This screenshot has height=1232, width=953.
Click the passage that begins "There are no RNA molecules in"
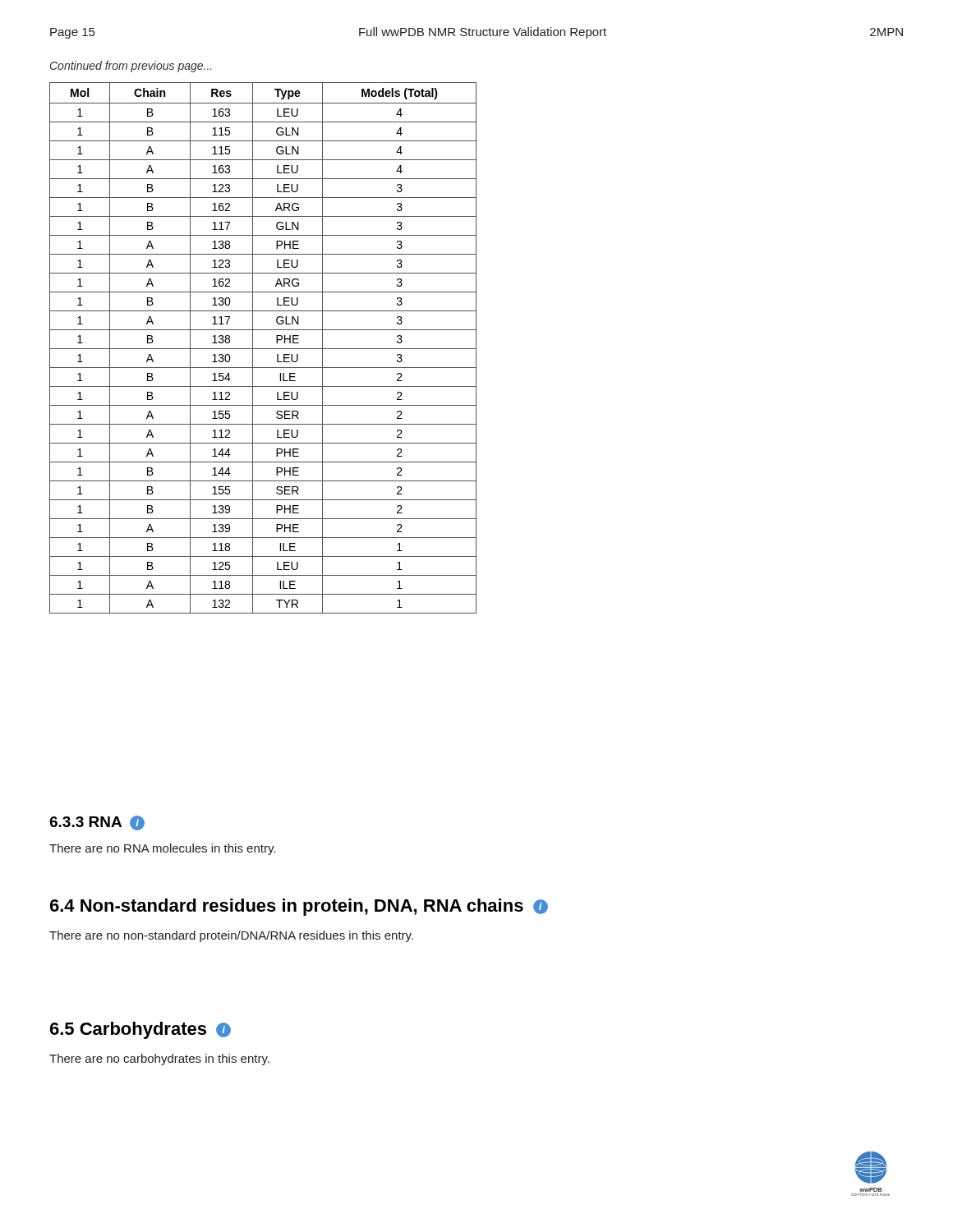click(x=163, y=848)
